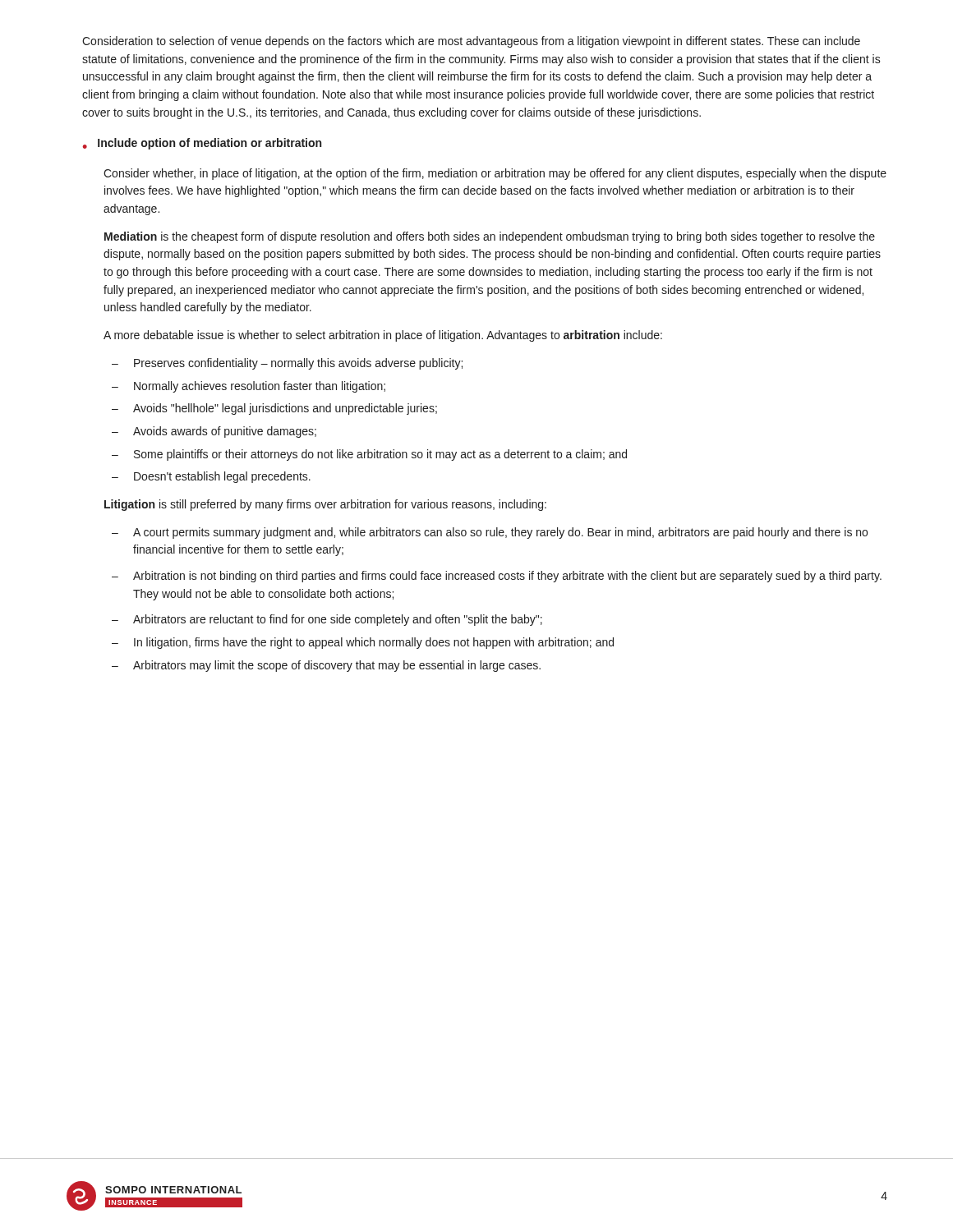Locate the list item containing "–Arbitration is not binding on"
The image size is (953, 1232).
[499, 585]
